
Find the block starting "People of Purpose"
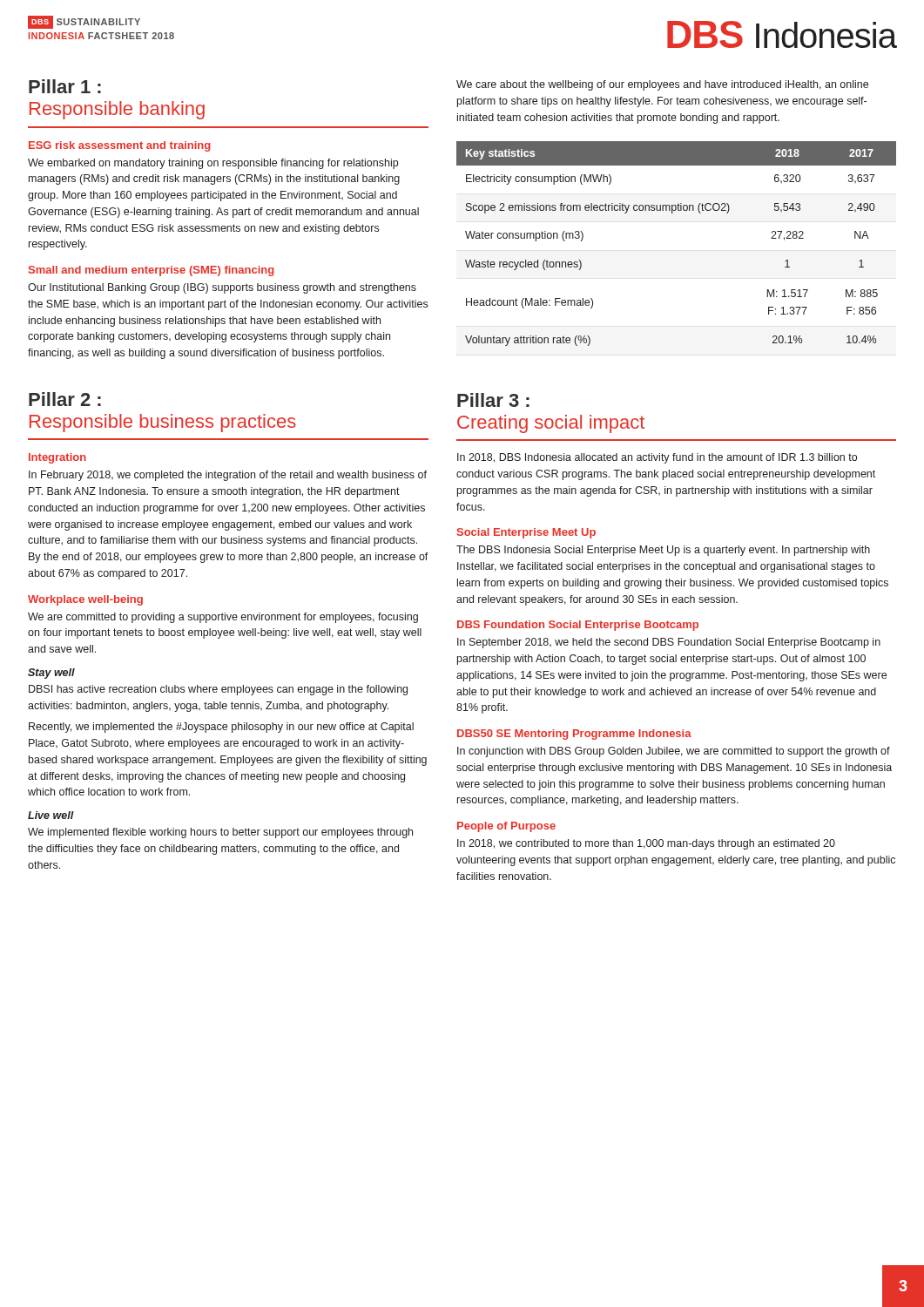click(506, 826)
